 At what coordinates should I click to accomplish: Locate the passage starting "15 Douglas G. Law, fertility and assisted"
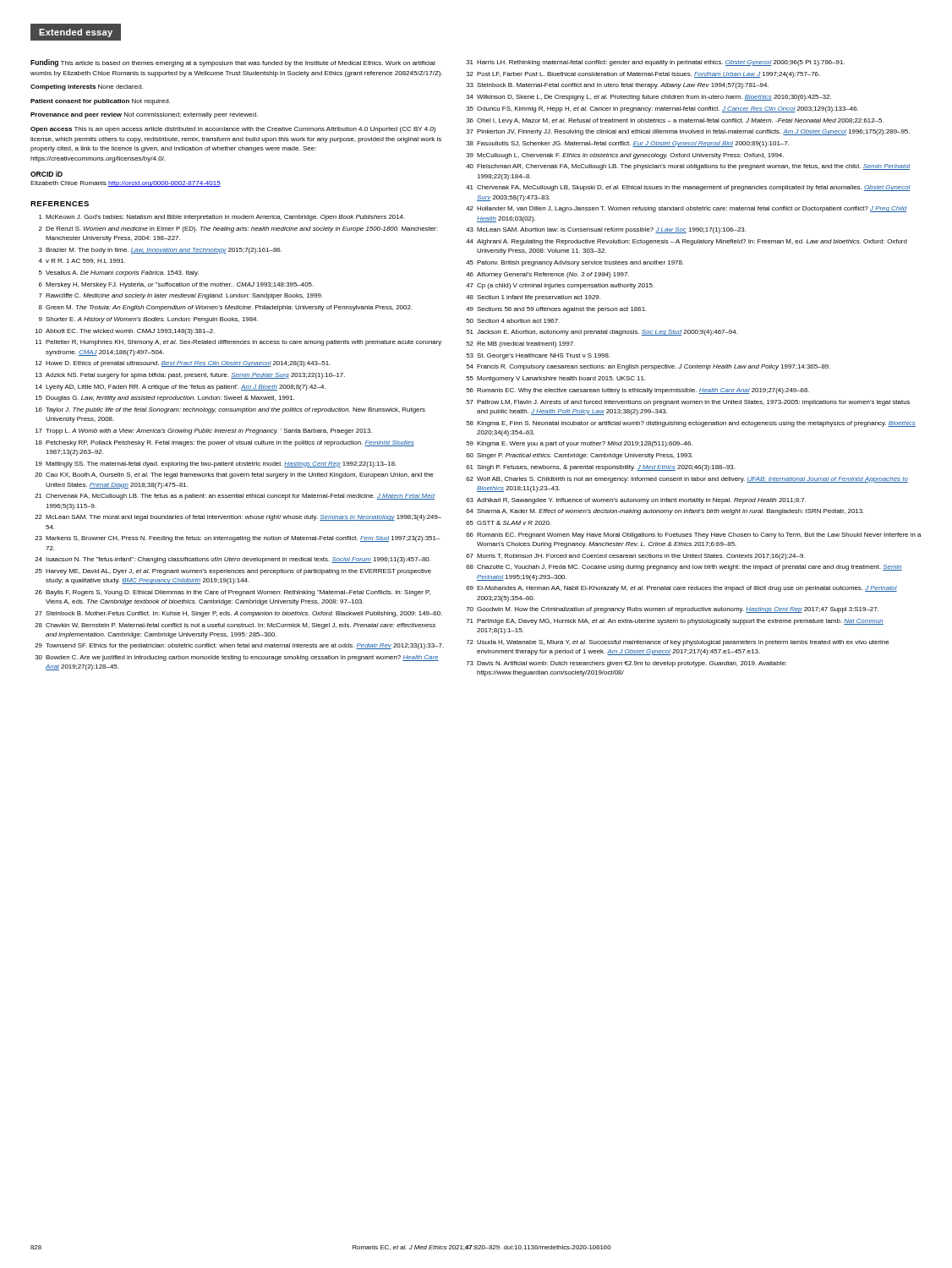[x=238, y=398]
